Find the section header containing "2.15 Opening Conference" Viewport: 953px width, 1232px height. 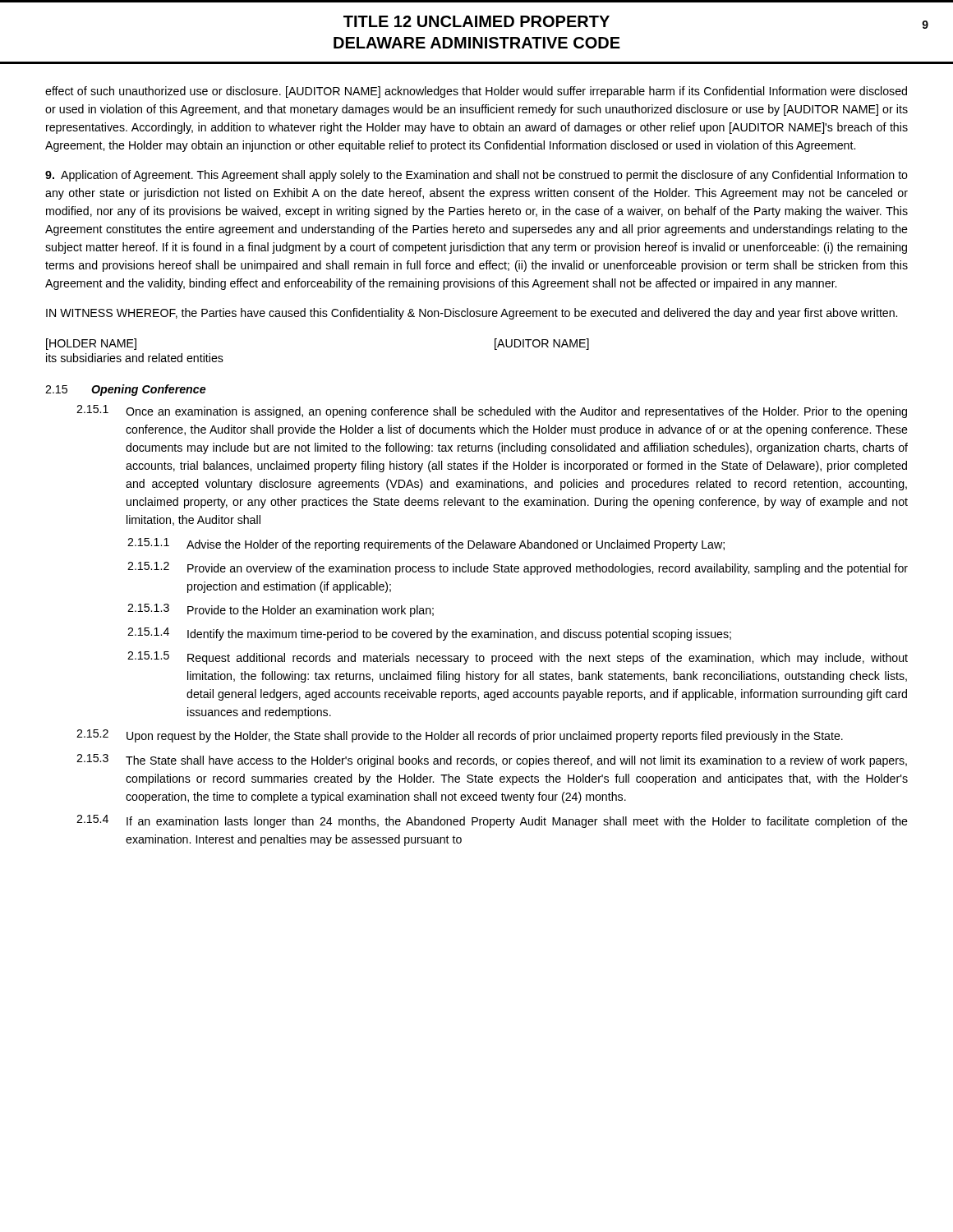click(126, 389)
